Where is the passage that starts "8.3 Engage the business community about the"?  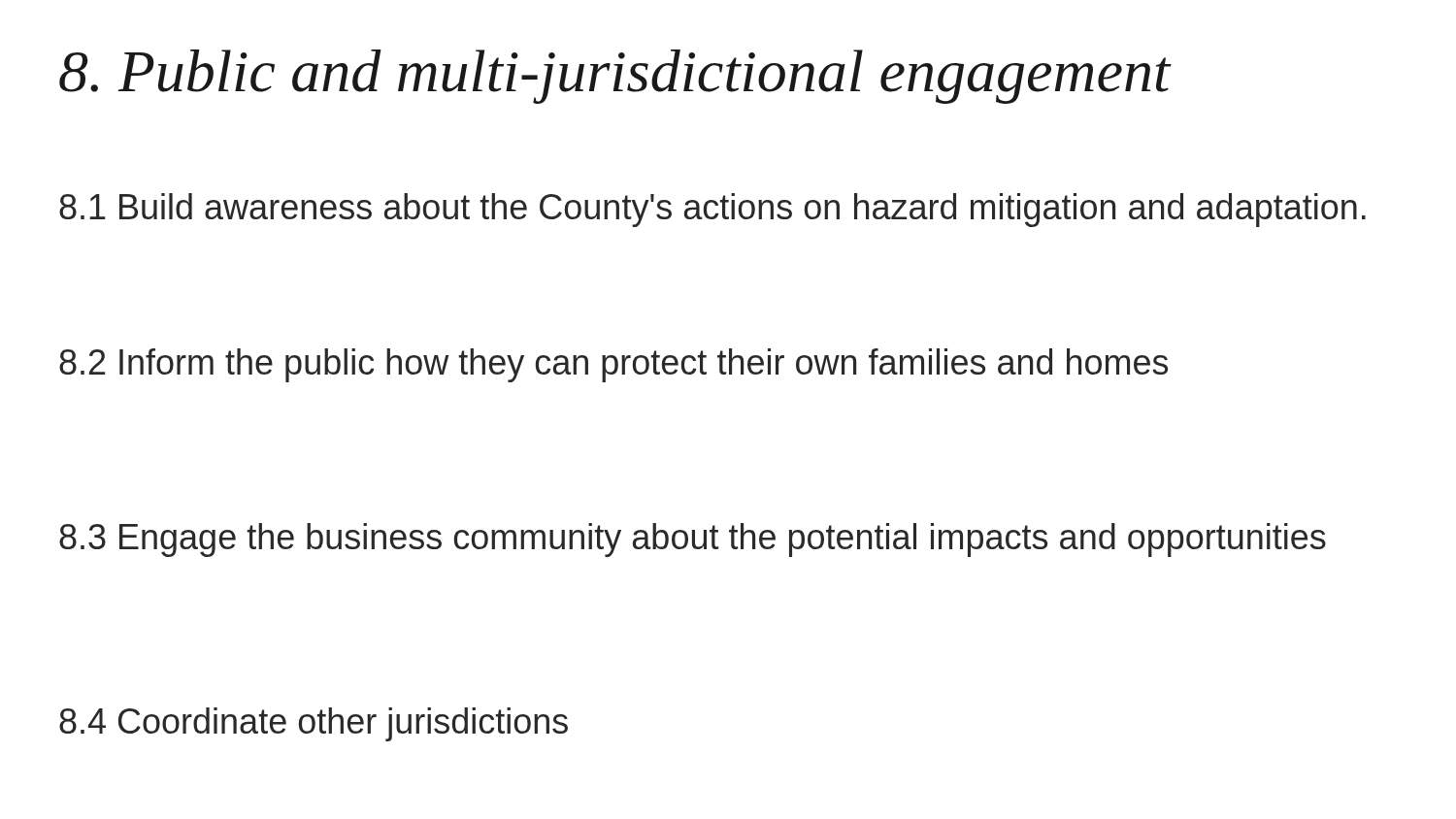pos(692,537)
